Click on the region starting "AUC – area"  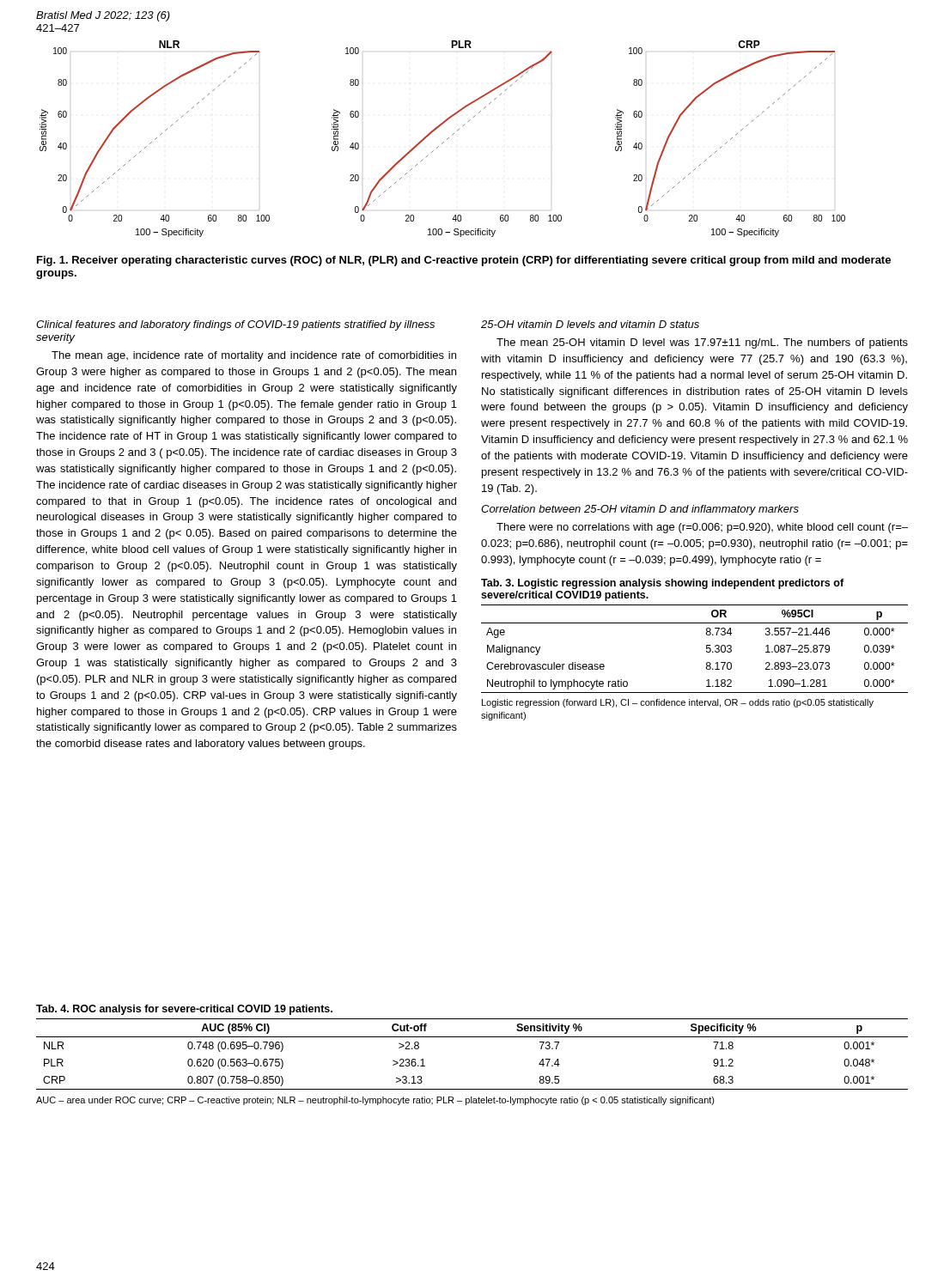coord(375,1100)
